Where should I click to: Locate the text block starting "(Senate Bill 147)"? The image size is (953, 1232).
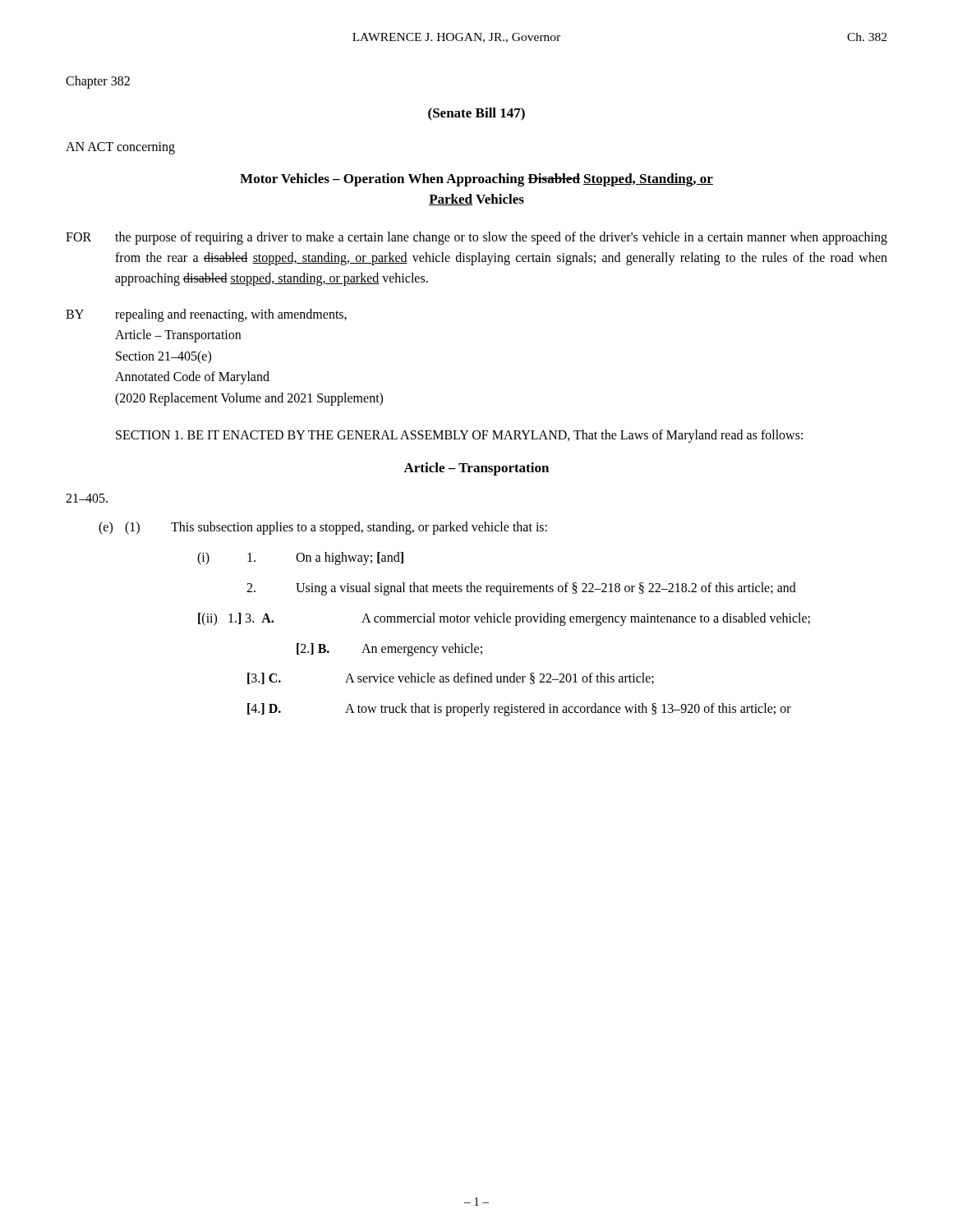click(476, 113)
